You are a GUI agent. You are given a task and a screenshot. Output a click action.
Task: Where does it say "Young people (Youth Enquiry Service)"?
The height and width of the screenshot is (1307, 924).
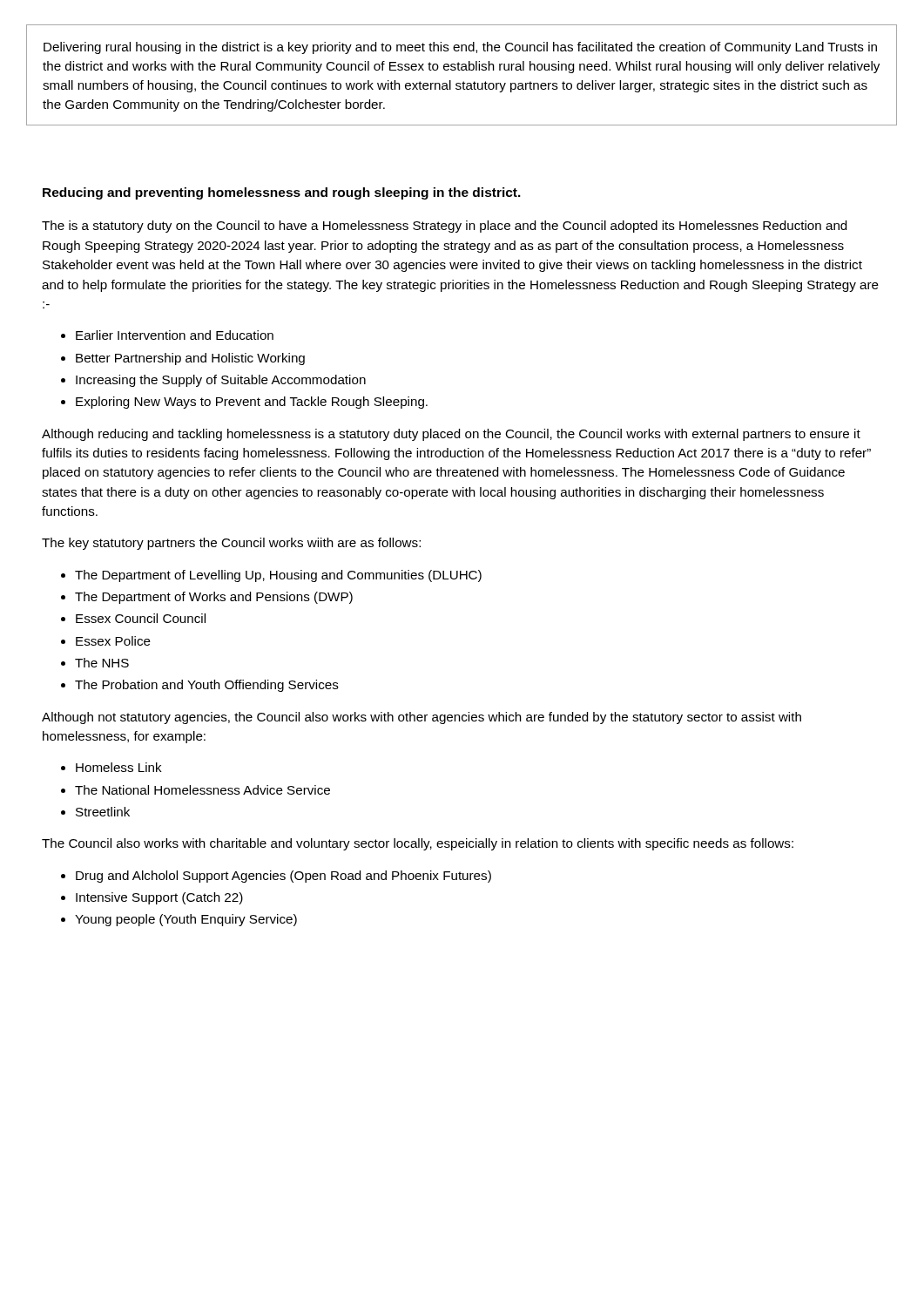click(186, 919)
